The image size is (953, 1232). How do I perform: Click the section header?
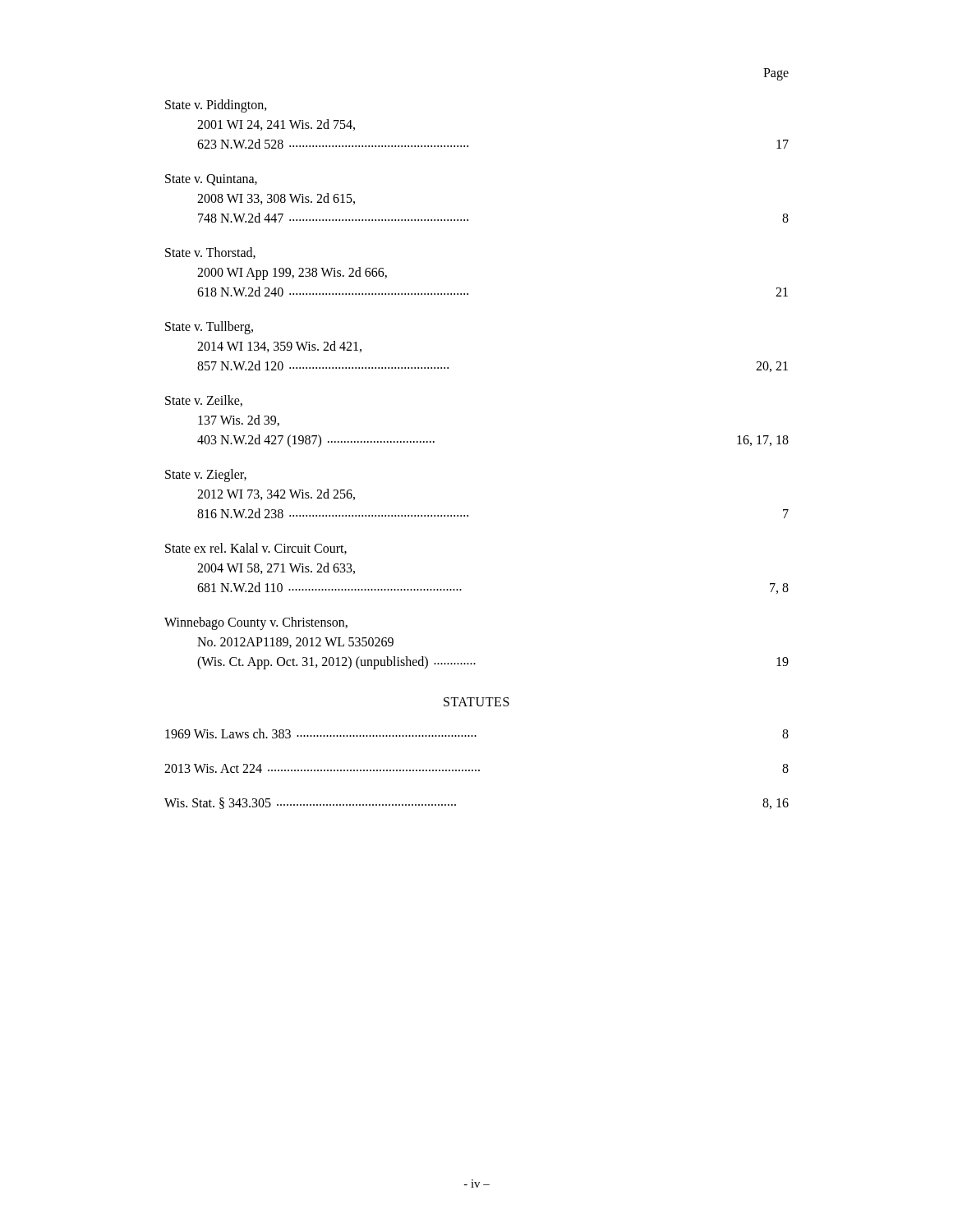(x=476, y=702)
